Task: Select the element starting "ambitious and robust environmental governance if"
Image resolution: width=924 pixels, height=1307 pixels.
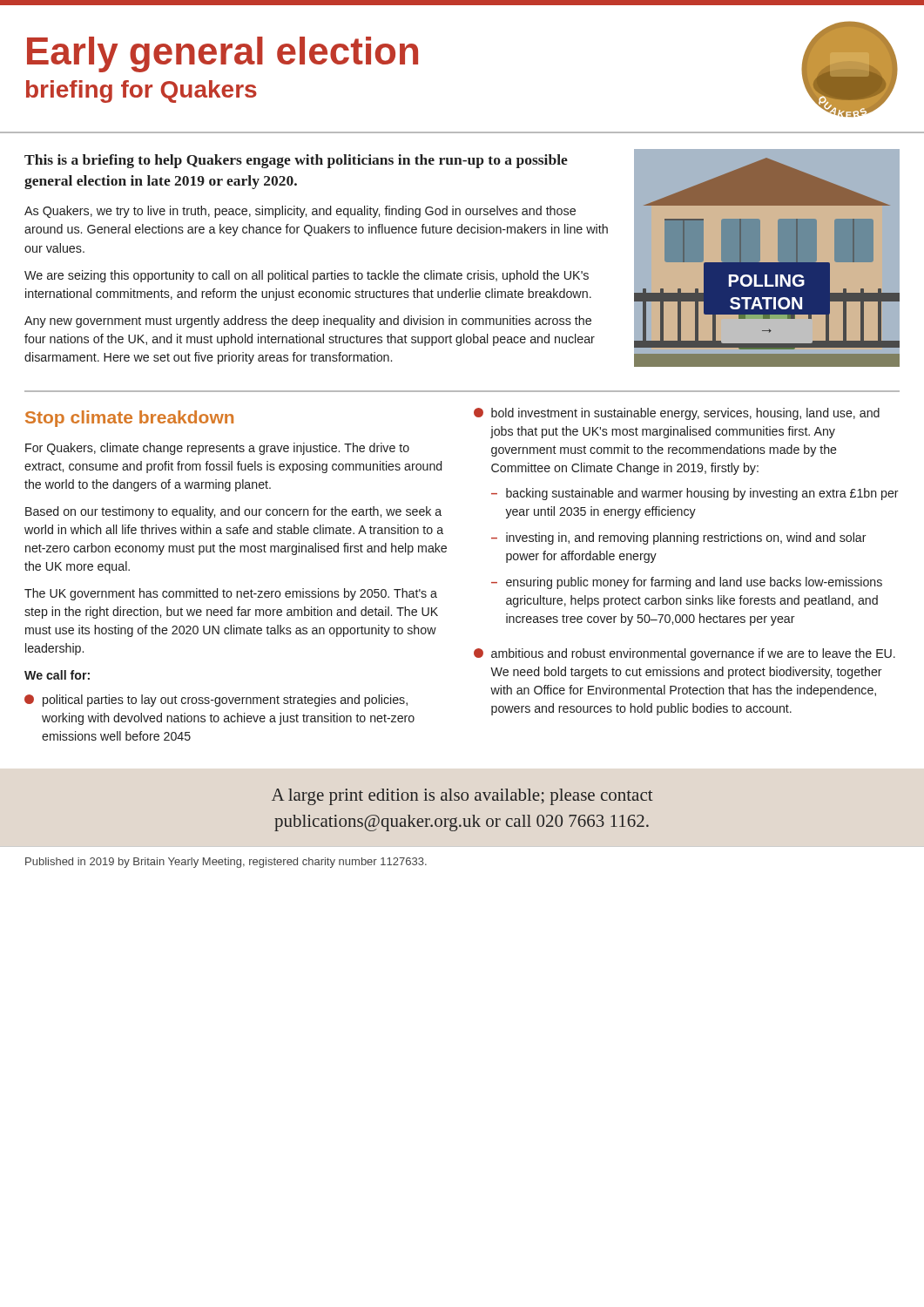Action: click(x=686, y=681)
